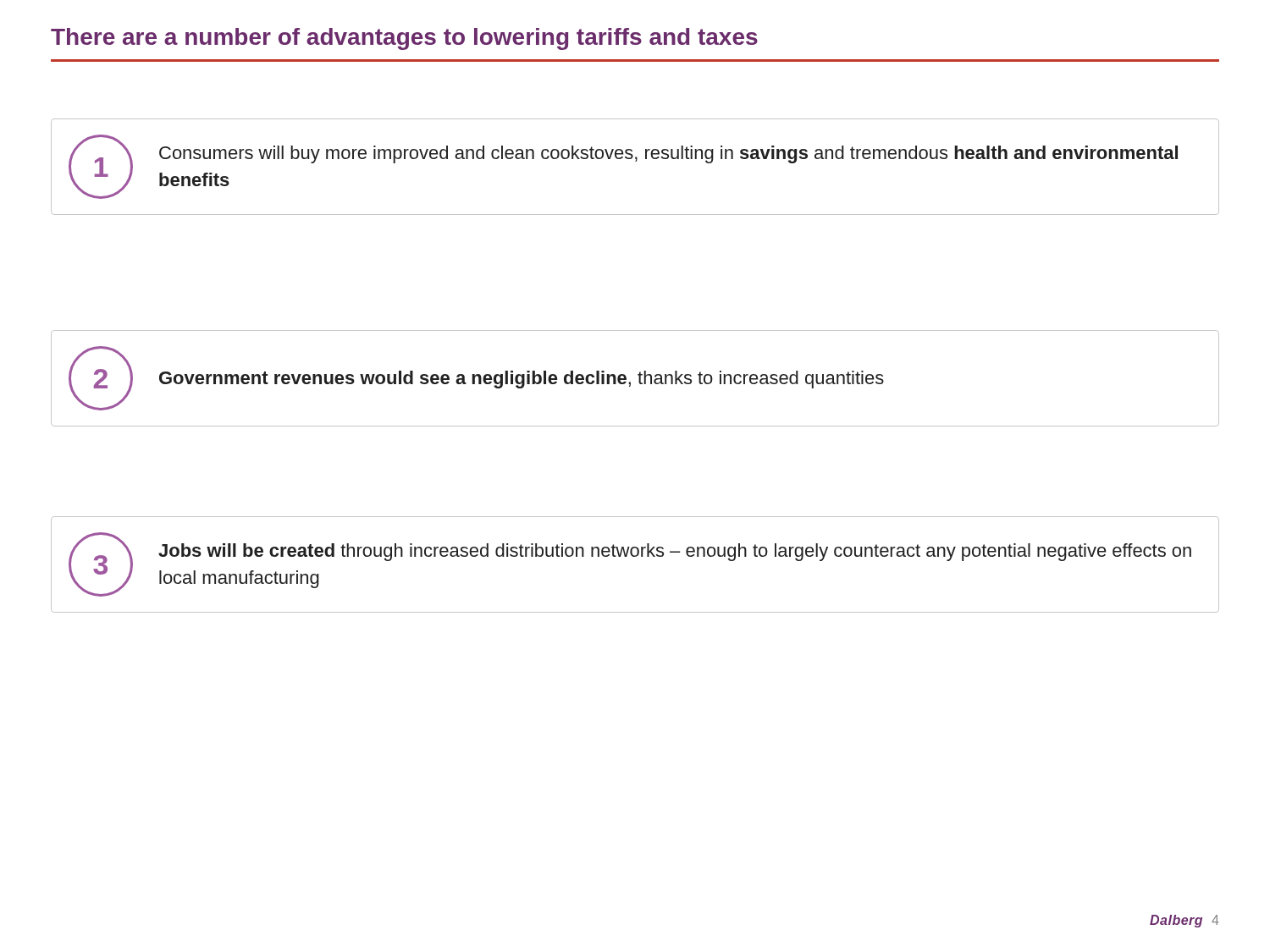
Task: Click the passage that begins "3 Jobs will be created"
Action: [x=632, y=564]
